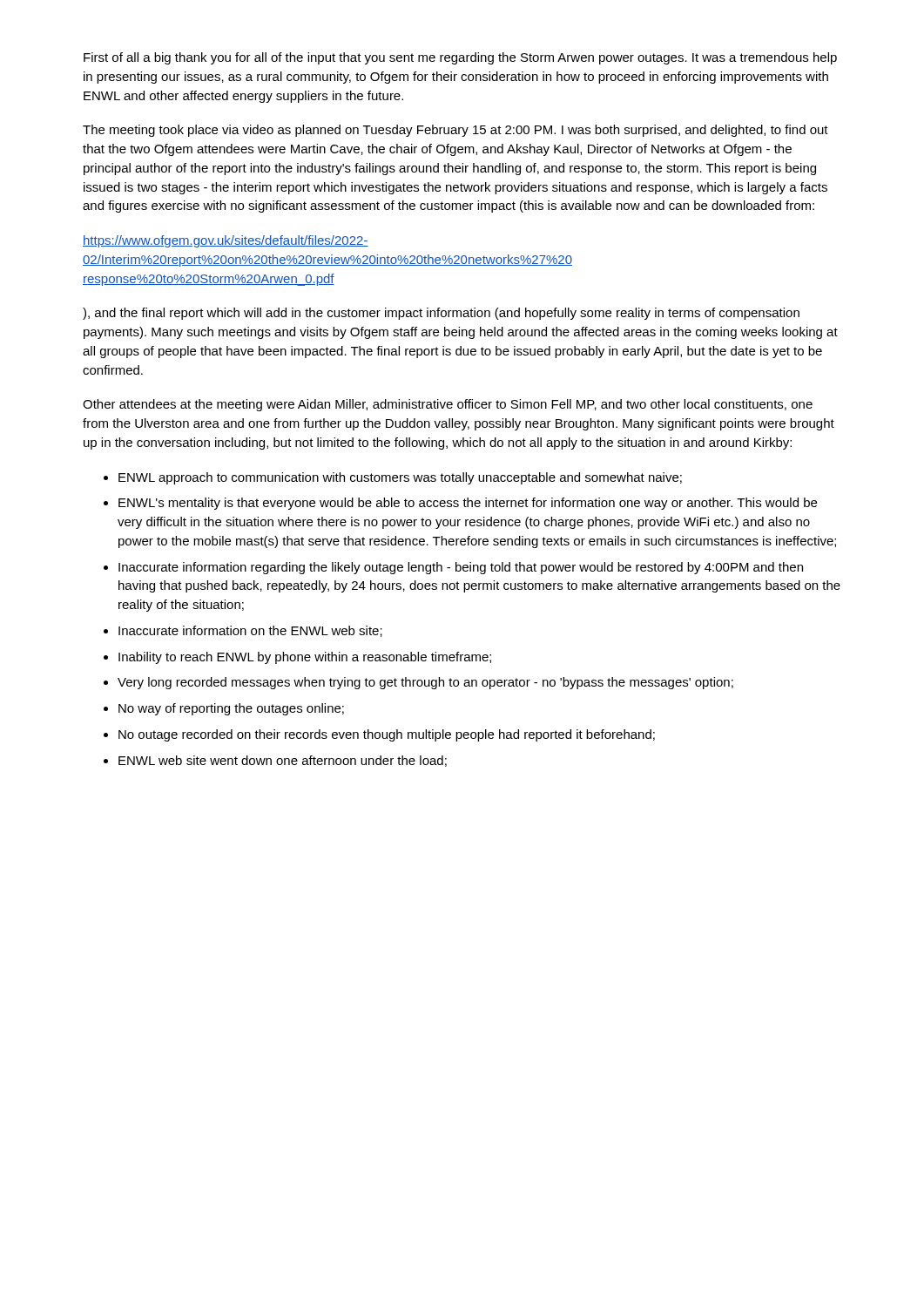Navigate to the region starting "), and the final"
The image size is (924, 1307).
[x=460, y=341]
